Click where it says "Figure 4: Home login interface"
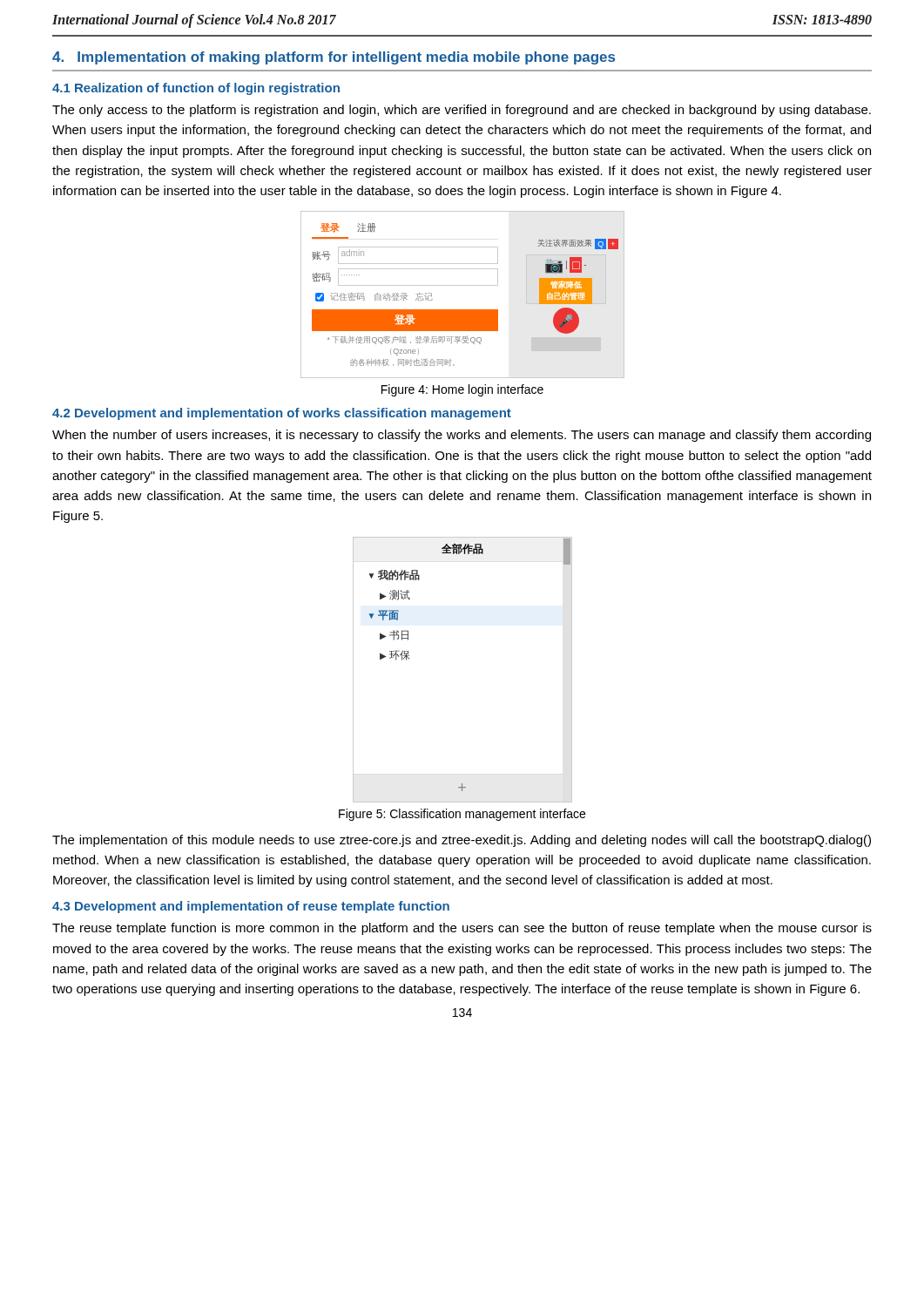Image resolution: width=924 pixels, height=1307 pixels. click(x=462, y=390)
